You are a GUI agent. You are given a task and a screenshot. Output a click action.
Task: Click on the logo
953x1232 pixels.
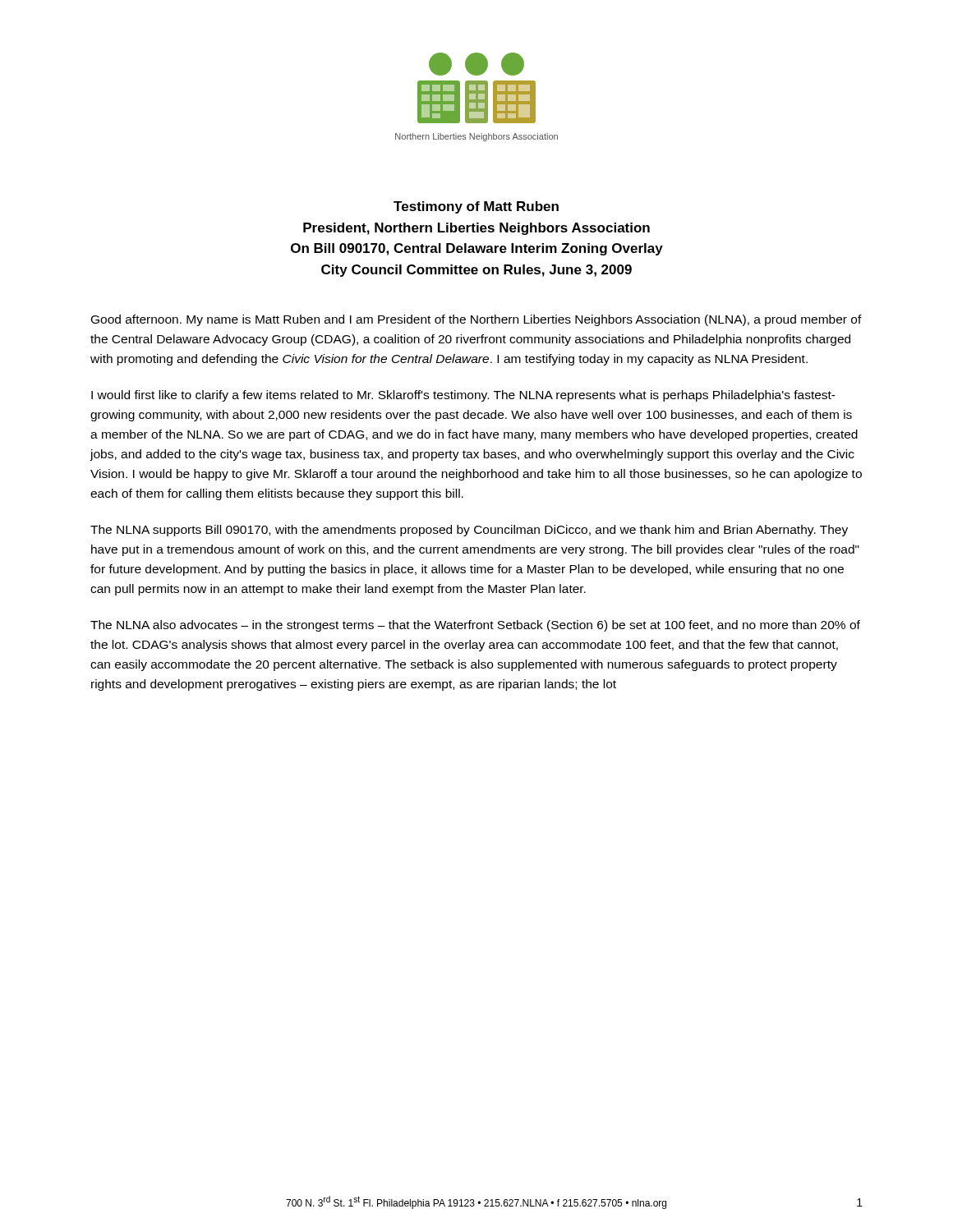point(476,110)
